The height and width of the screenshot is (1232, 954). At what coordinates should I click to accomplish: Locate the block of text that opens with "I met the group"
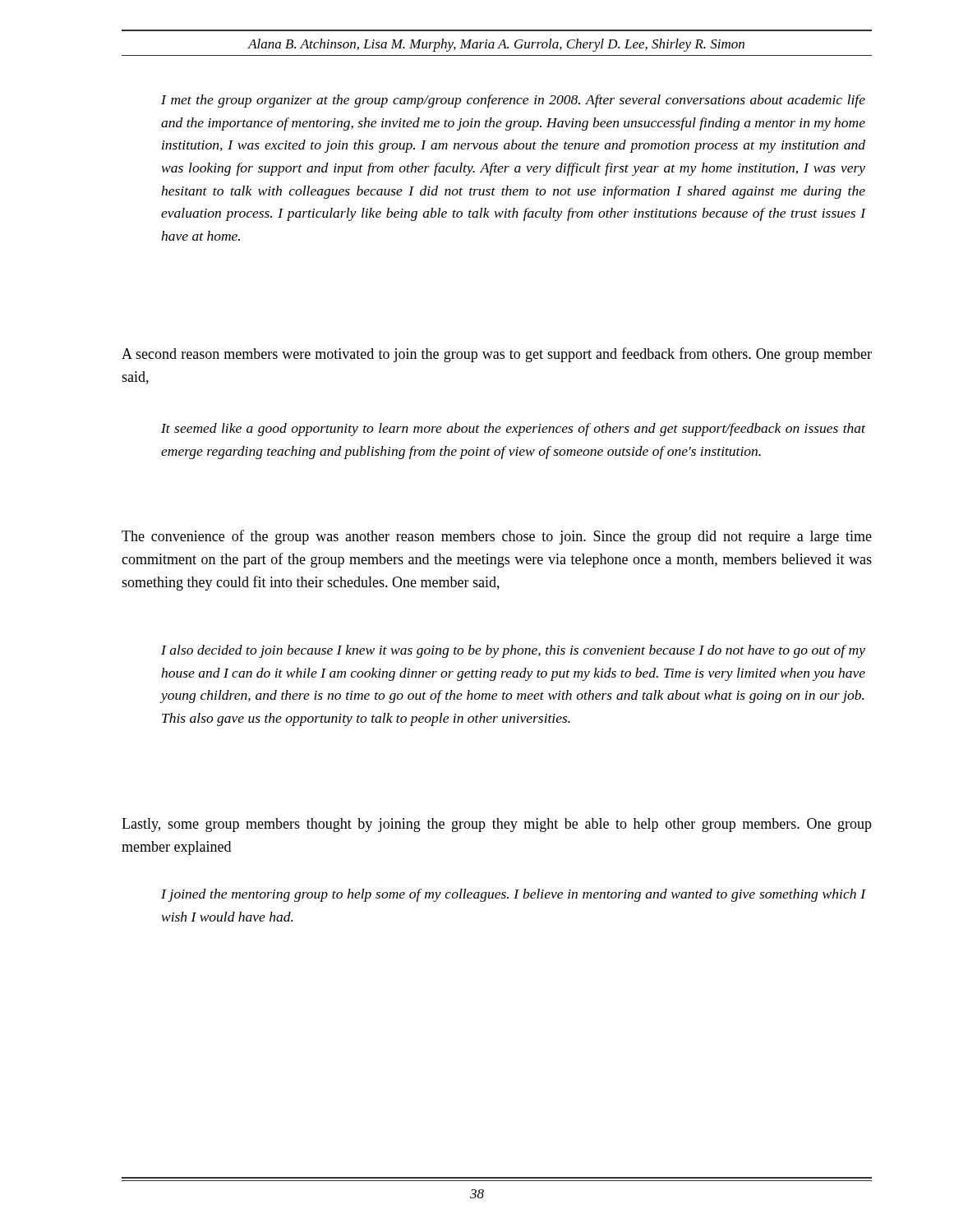click(x=513, y=168)
